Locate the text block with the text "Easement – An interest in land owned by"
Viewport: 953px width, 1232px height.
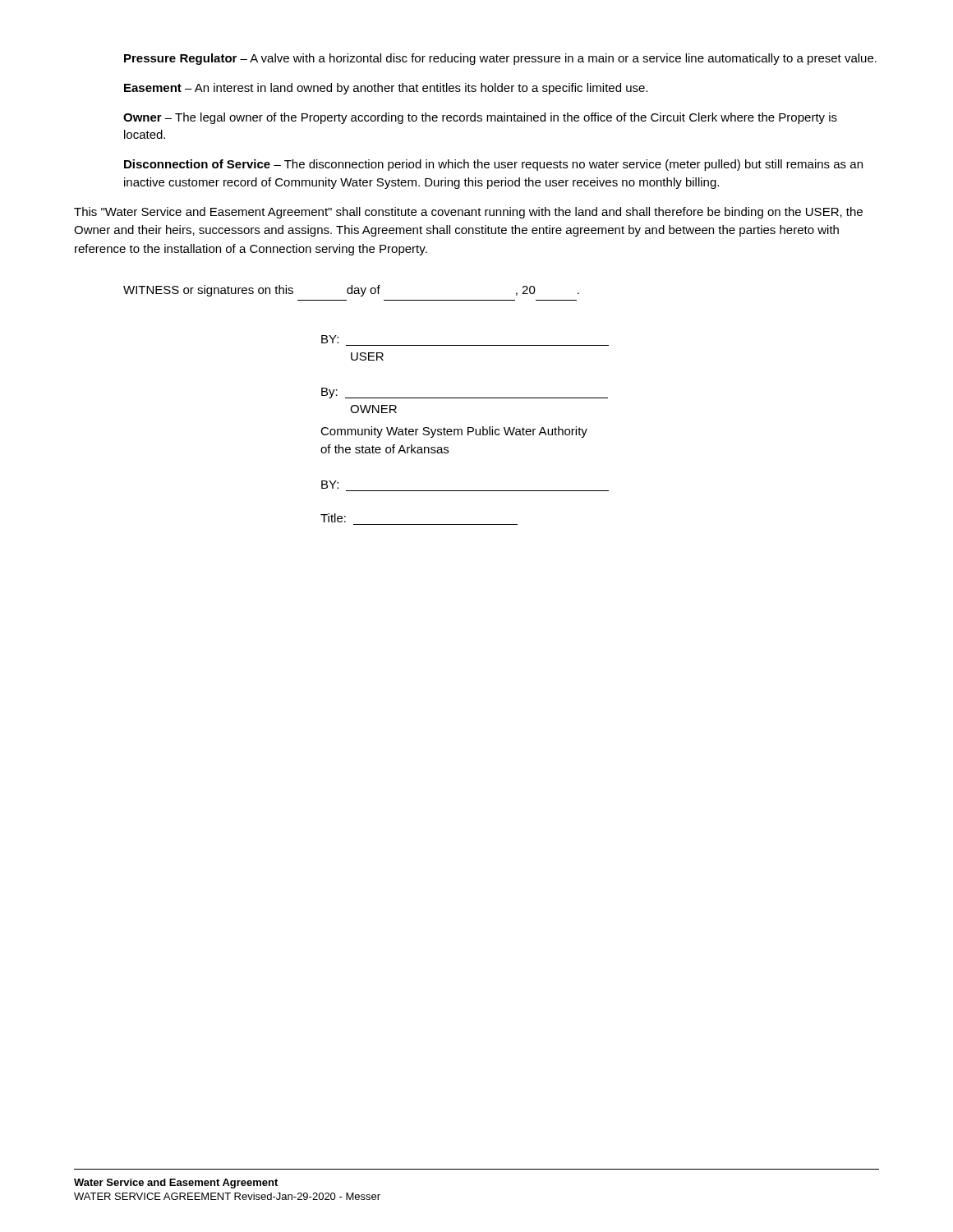coord(386,87)
